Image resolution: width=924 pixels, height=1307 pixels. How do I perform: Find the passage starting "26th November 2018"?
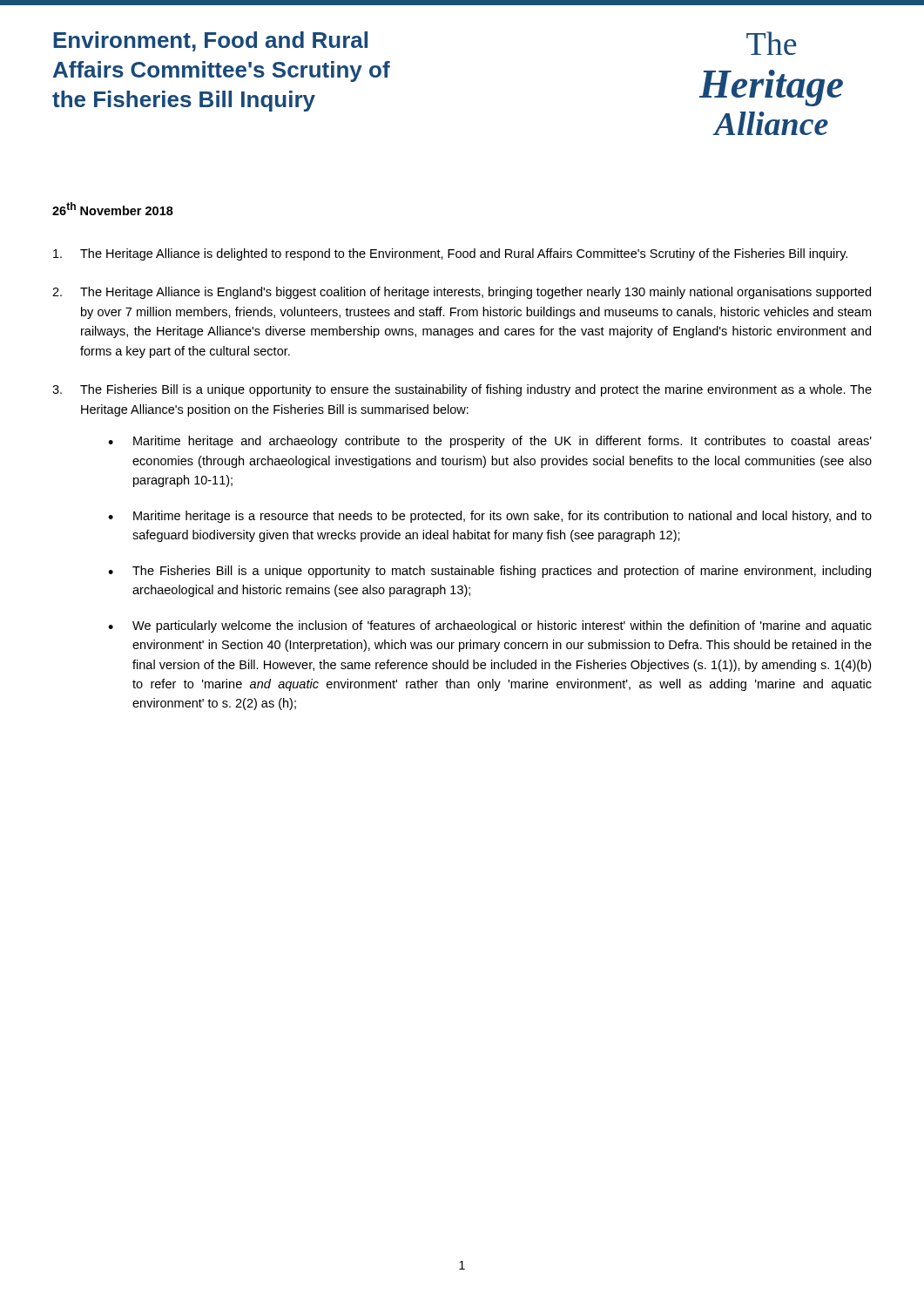(113, 209)
